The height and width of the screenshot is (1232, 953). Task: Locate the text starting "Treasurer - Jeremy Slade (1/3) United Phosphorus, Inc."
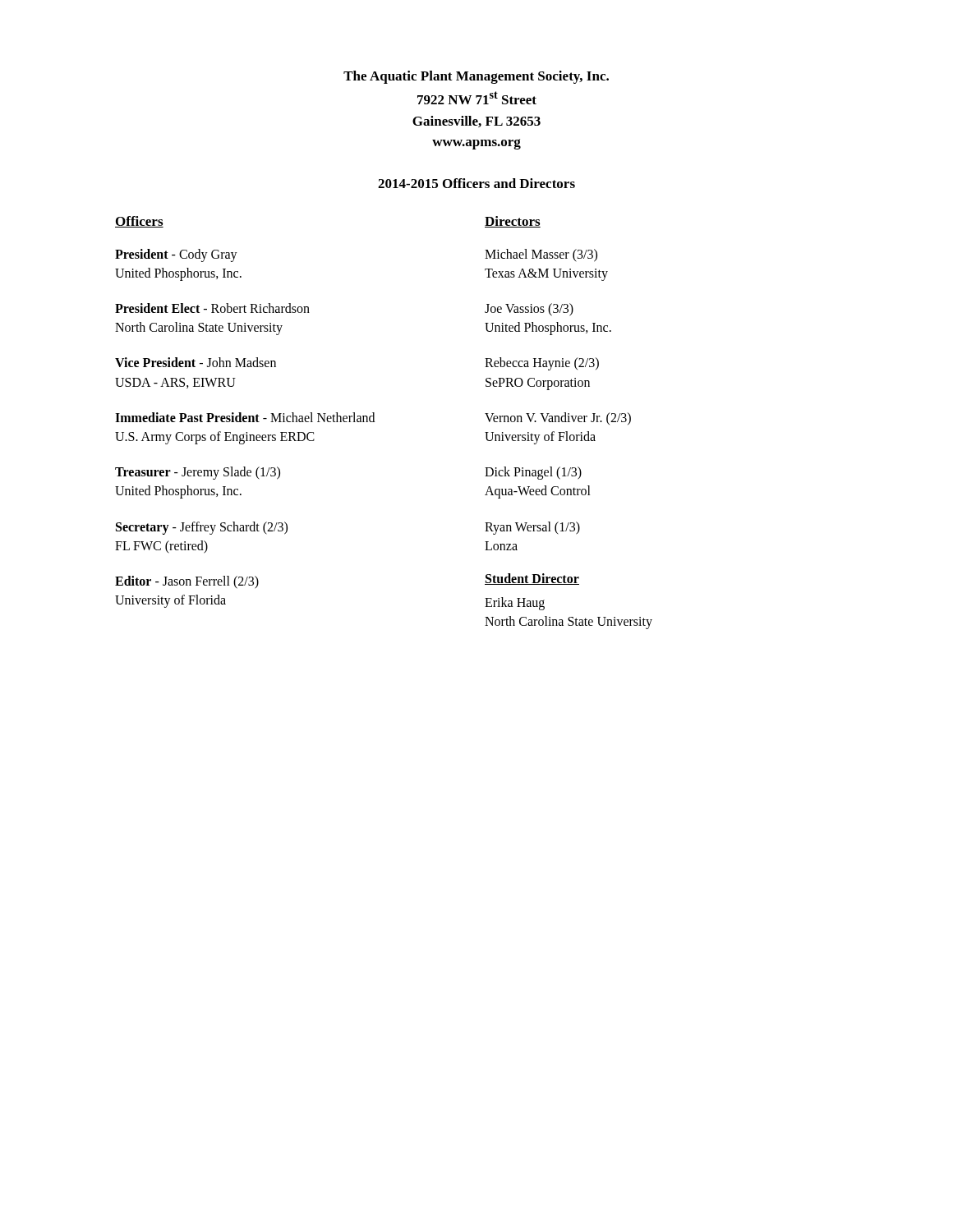pyautogui.click(x=283, y=482)
